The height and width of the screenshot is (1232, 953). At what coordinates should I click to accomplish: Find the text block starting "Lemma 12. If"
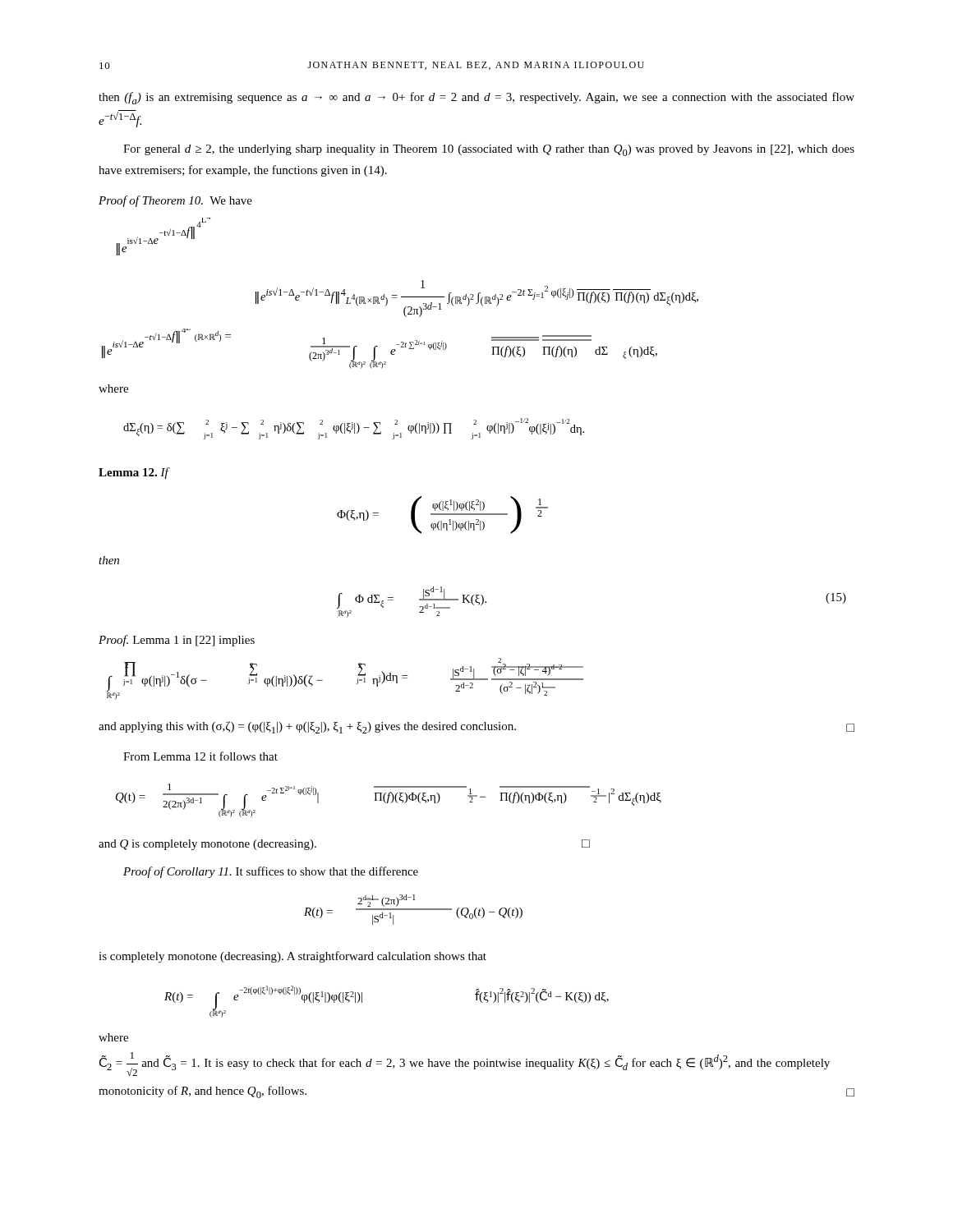coord(133,472)
